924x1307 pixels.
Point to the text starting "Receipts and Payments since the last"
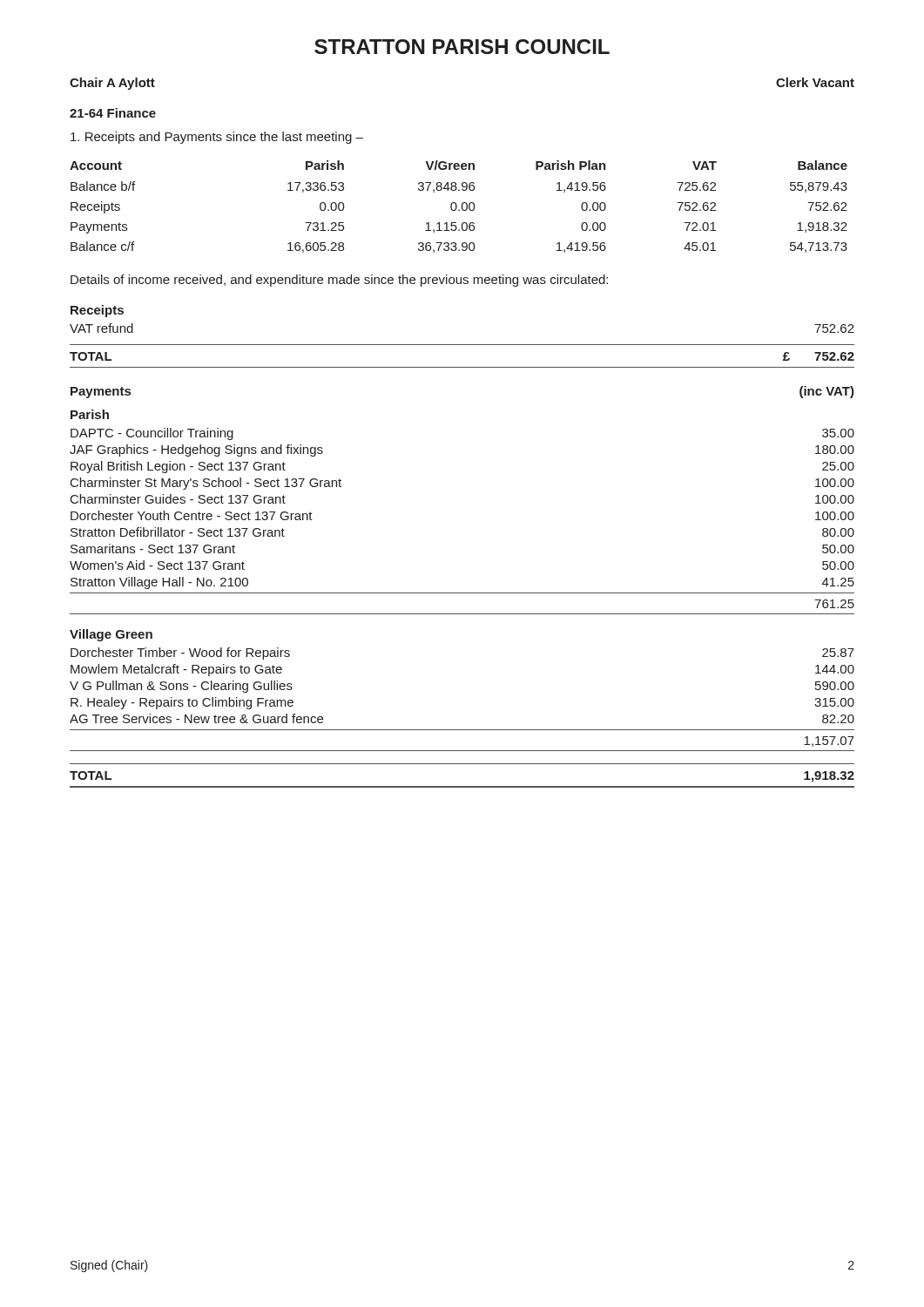[216, 136]
